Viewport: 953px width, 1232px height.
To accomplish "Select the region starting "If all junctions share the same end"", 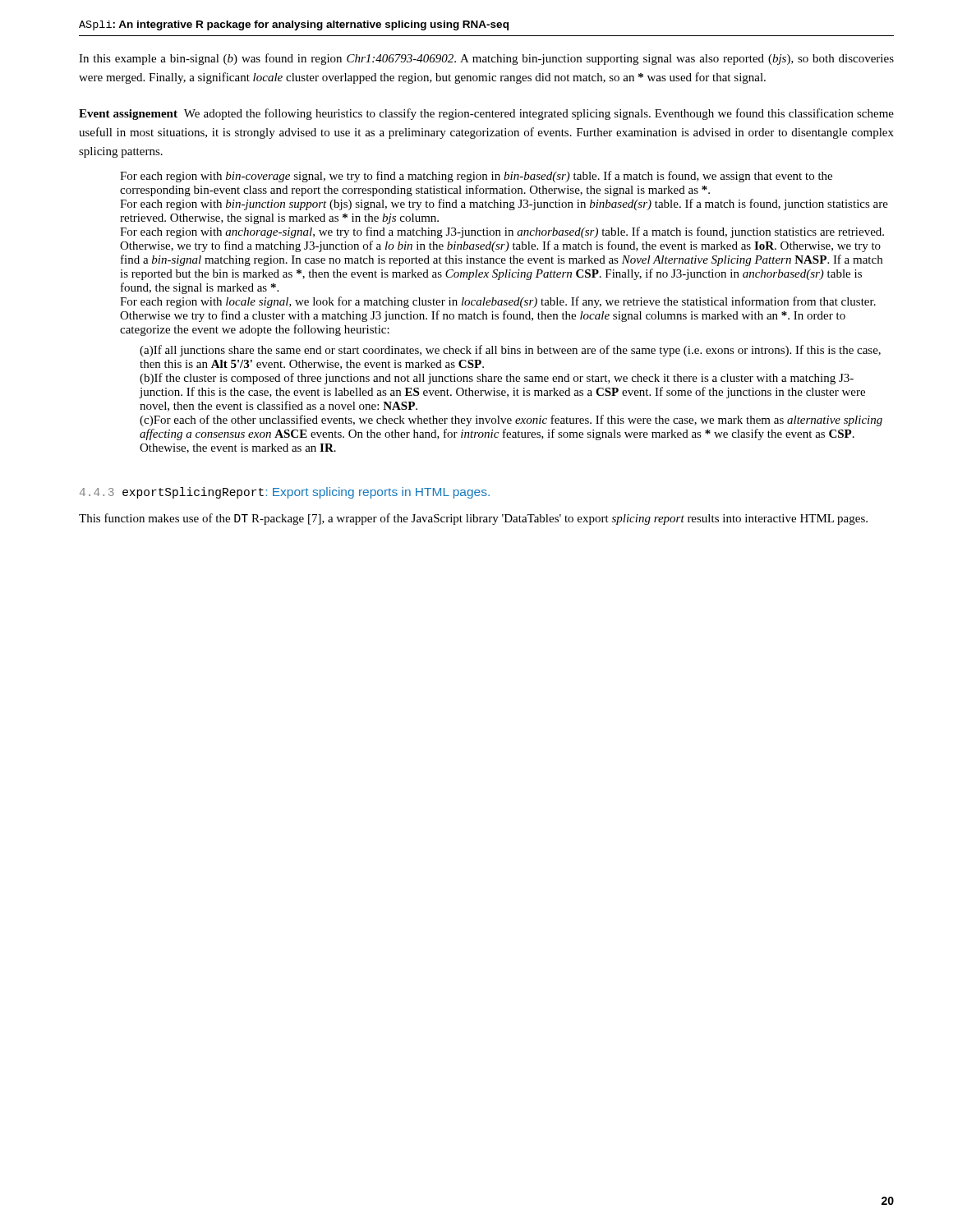I will point(517,357).
